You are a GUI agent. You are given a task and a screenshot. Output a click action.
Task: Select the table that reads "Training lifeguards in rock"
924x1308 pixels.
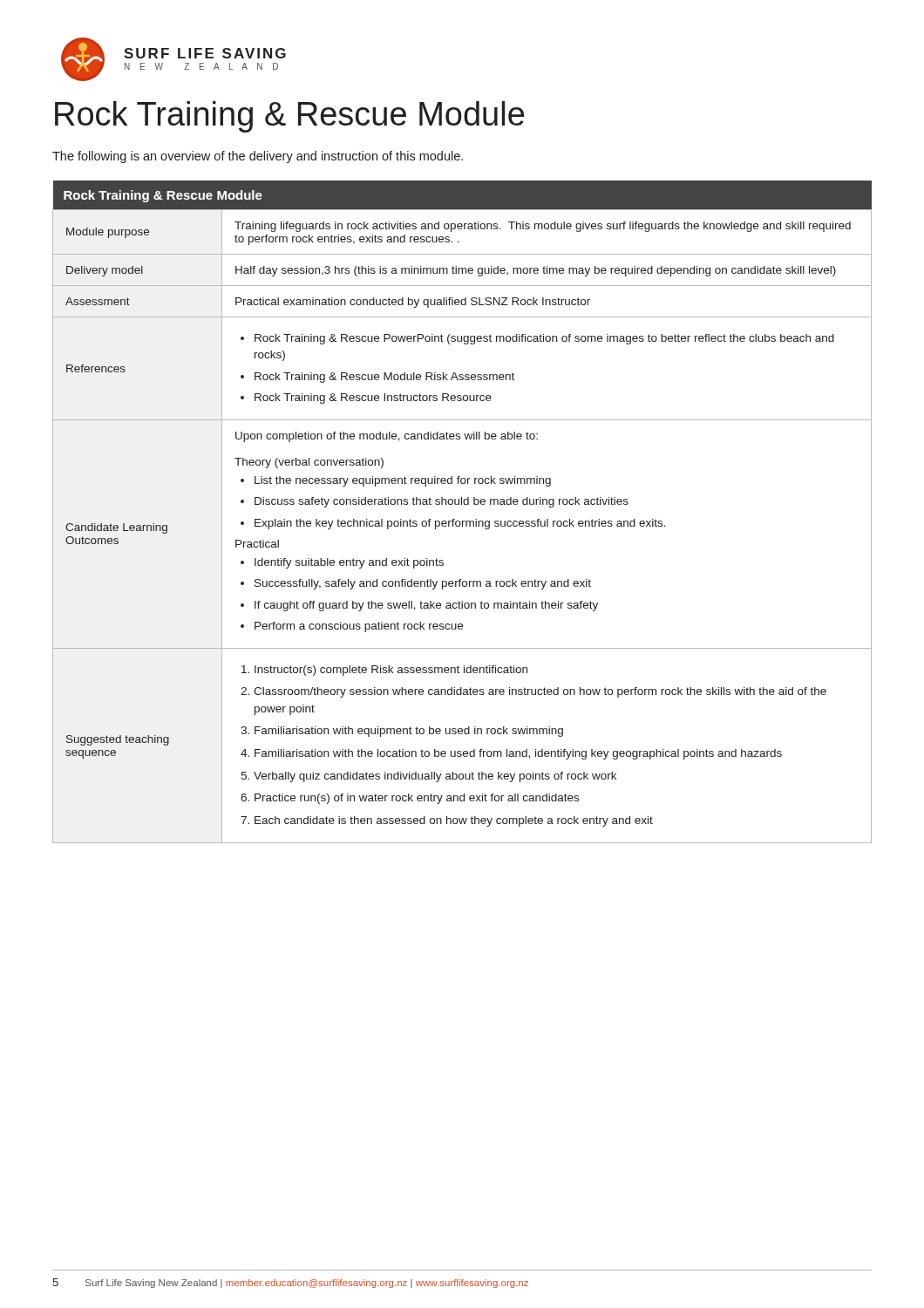tap(462, 512)
